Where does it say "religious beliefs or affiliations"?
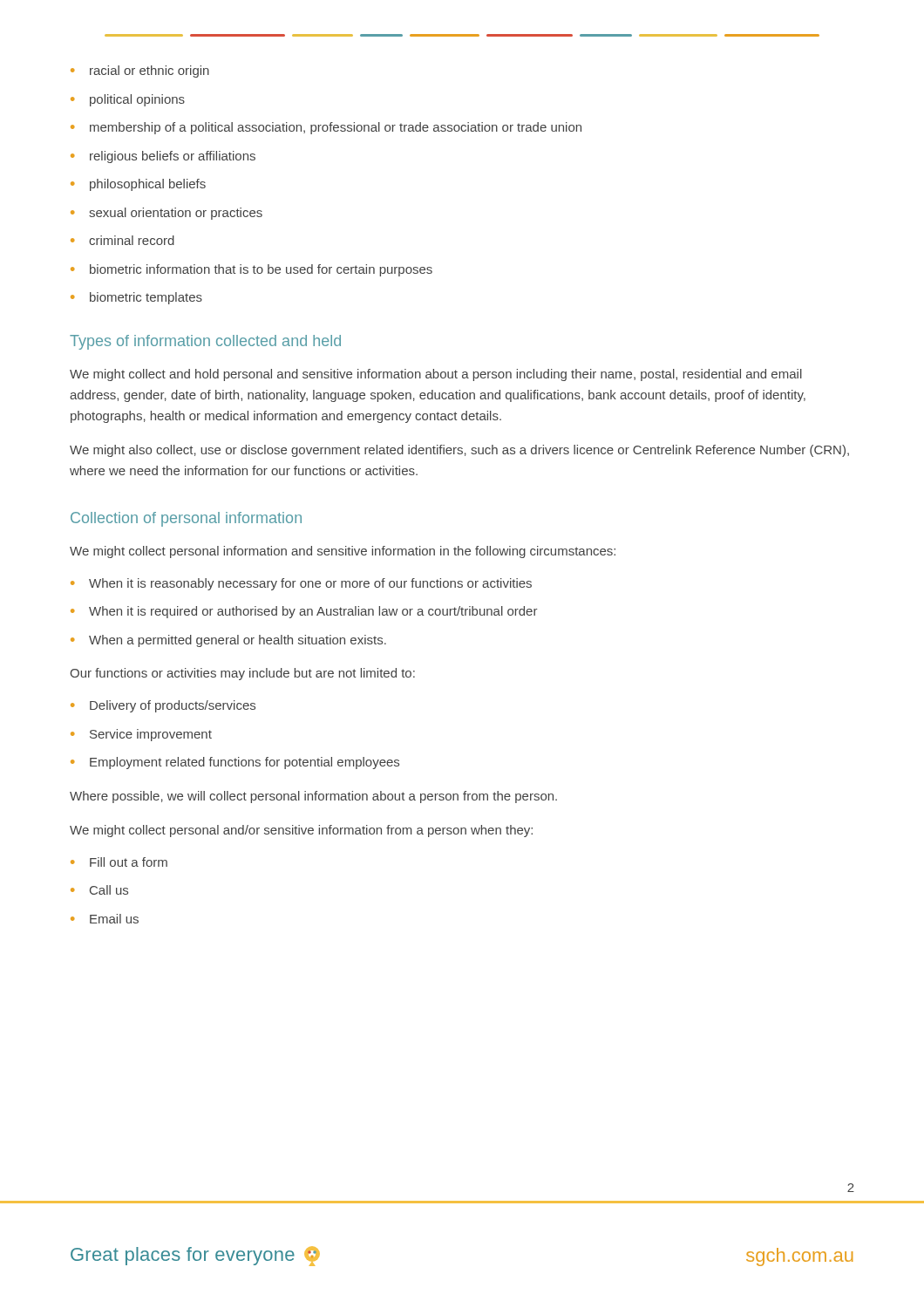Image resolution: width=924 pixels, height=1308 pixels. point(163,157)
